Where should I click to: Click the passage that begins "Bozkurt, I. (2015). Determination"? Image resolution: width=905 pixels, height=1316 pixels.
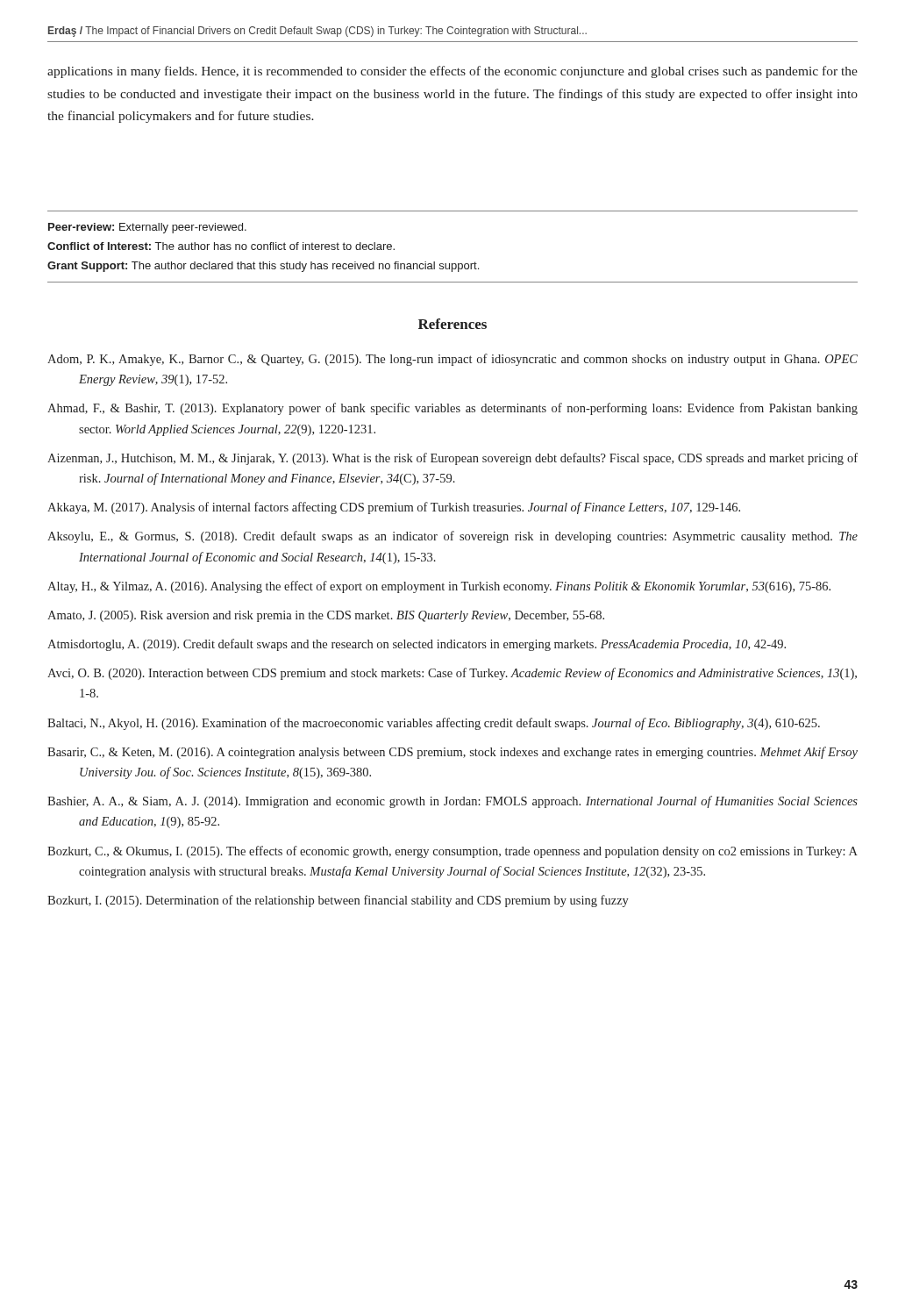[x=338, y=900]
